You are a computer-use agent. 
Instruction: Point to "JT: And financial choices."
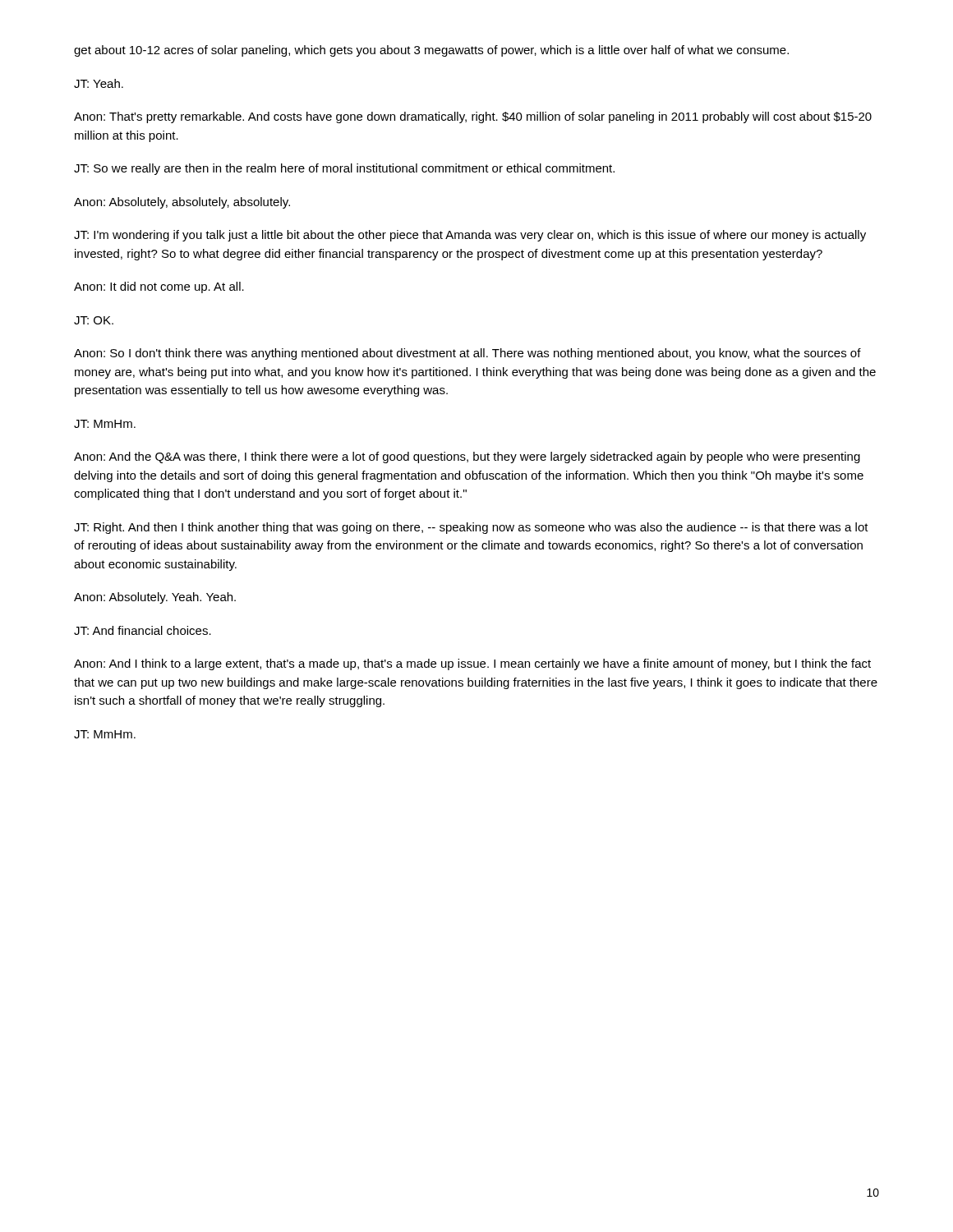click(143, 630)
